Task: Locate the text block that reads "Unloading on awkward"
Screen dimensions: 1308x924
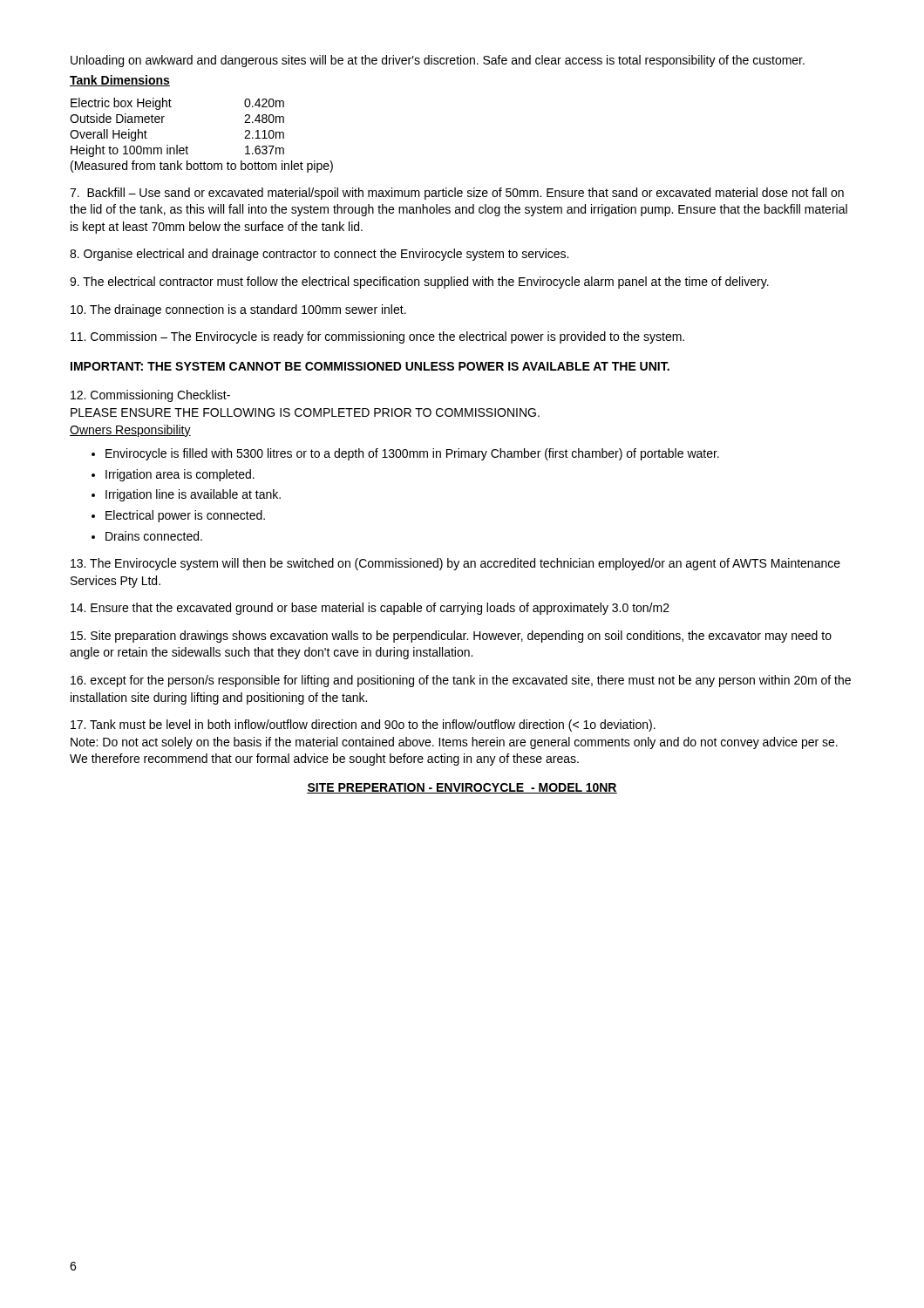Action: [x=438, y=60]
